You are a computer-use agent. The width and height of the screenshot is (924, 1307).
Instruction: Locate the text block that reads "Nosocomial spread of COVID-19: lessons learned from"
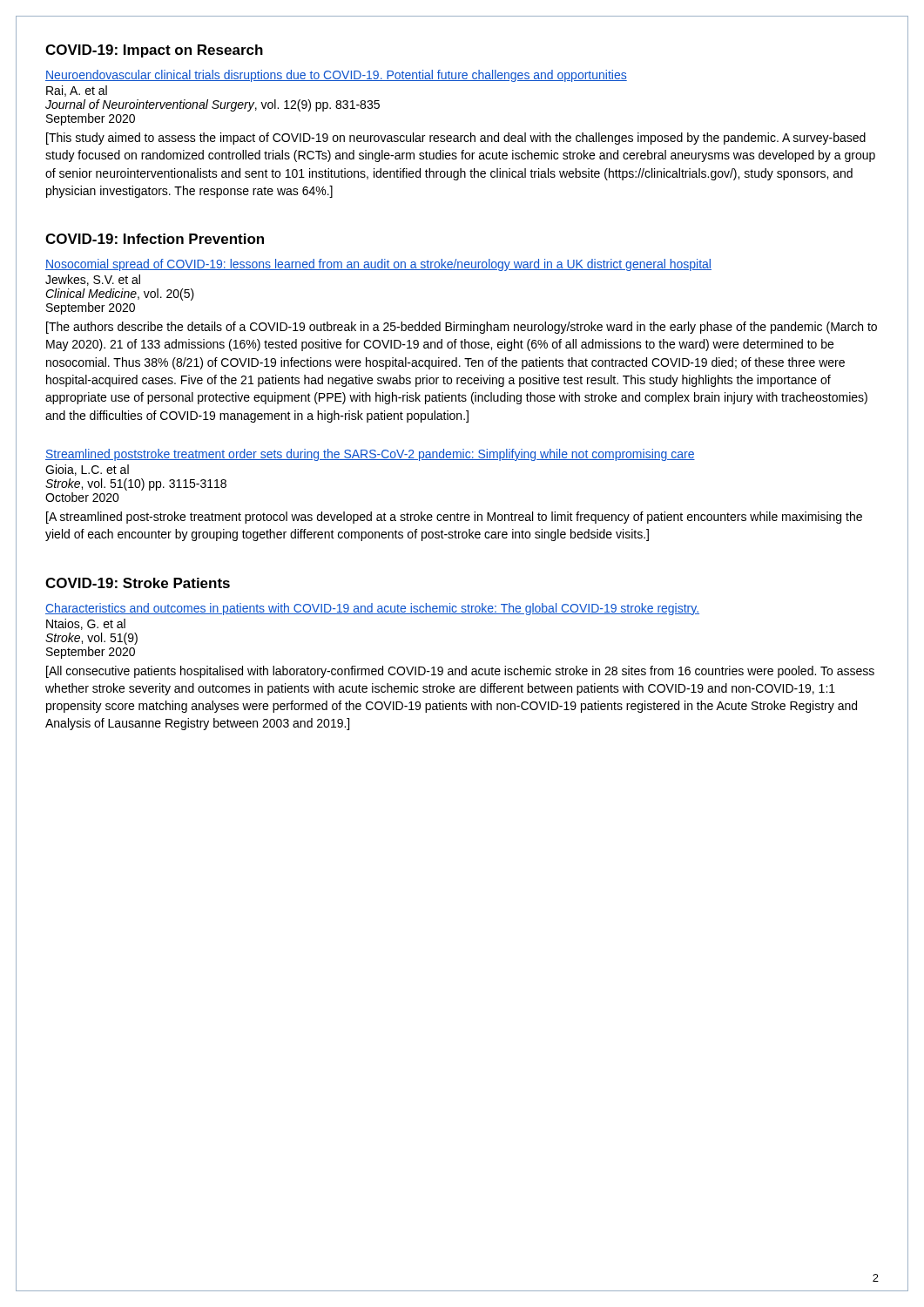point(462,341)
